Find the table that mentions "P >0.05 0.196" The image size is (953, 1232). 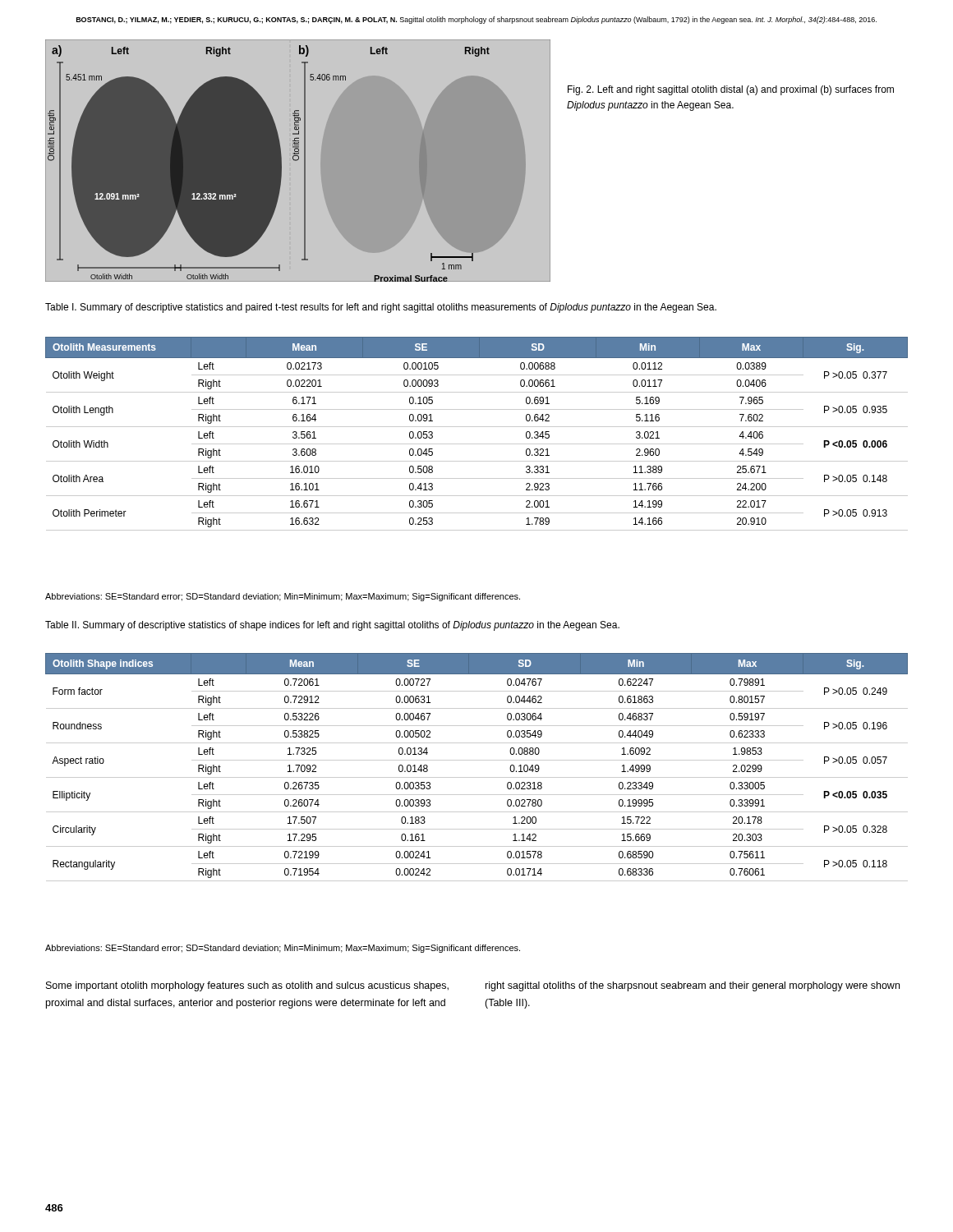(476, 767)
